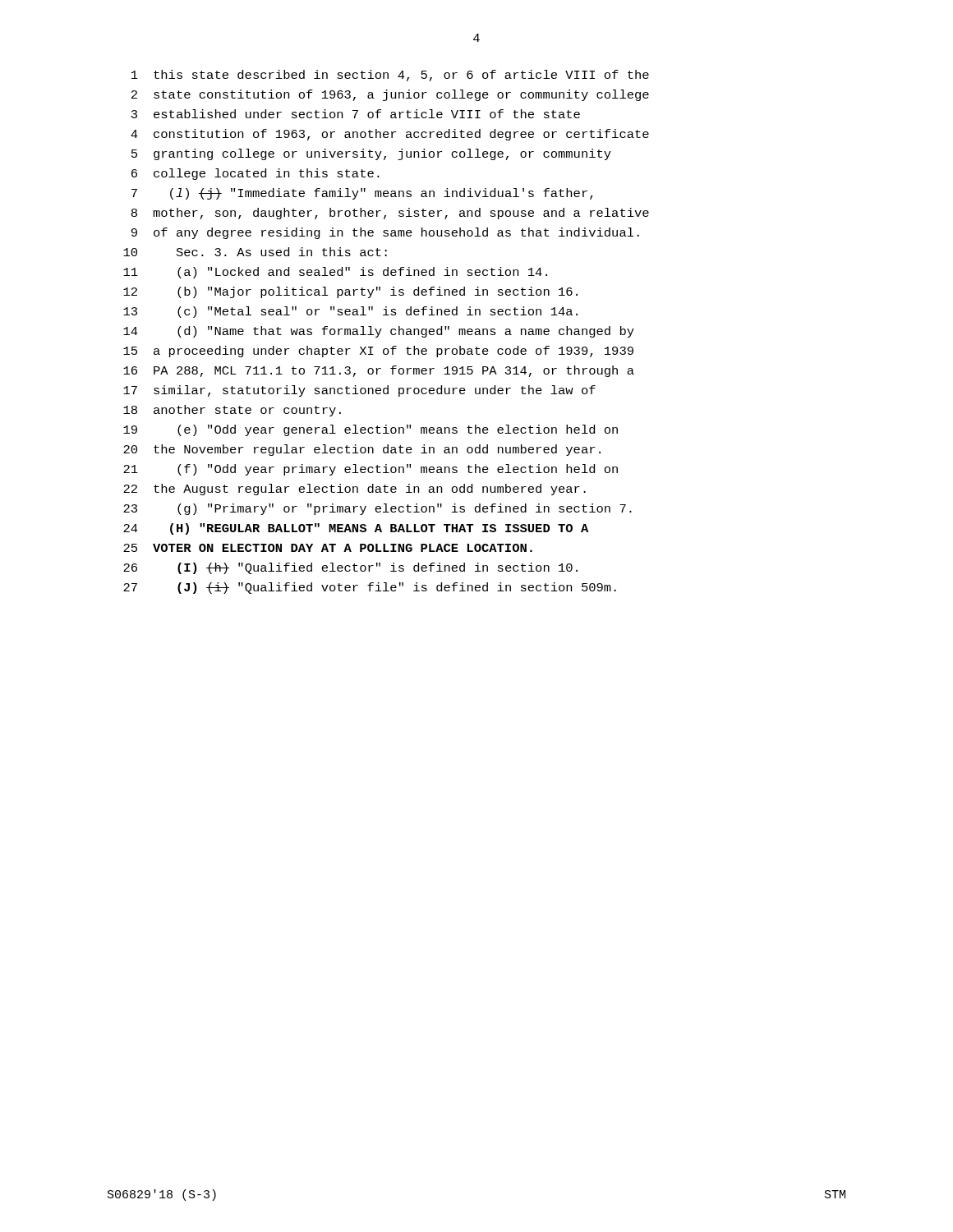This screenshot has height=1232, width=953.
Task: Select the text block that reads "19 (e) "Odd year general"
Action: tap(489, 440)
